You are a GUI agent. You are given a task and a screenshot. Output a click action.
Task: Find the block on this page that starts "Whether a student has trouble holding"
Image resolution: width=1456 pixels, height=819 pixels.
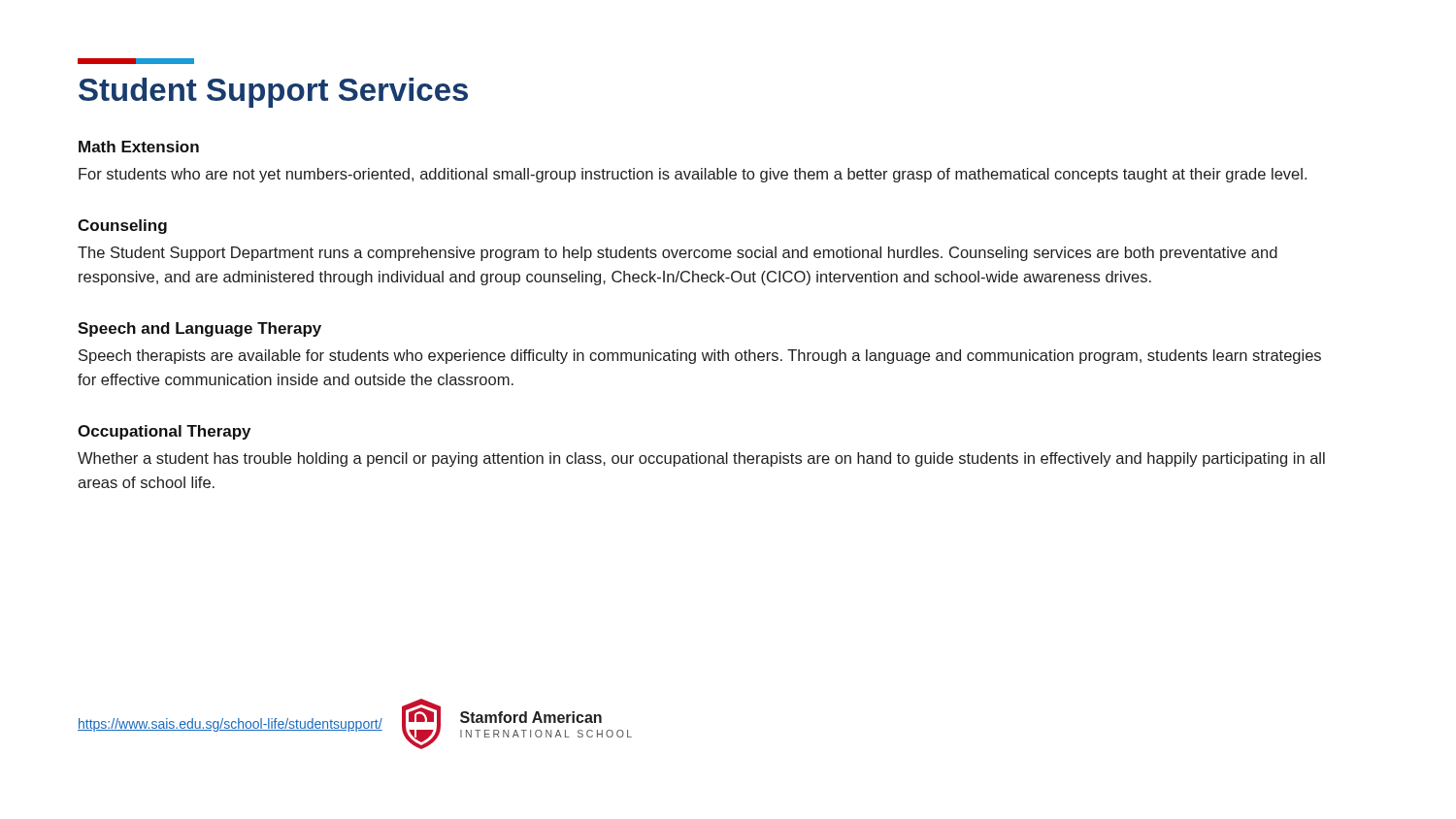click(702, 470)
